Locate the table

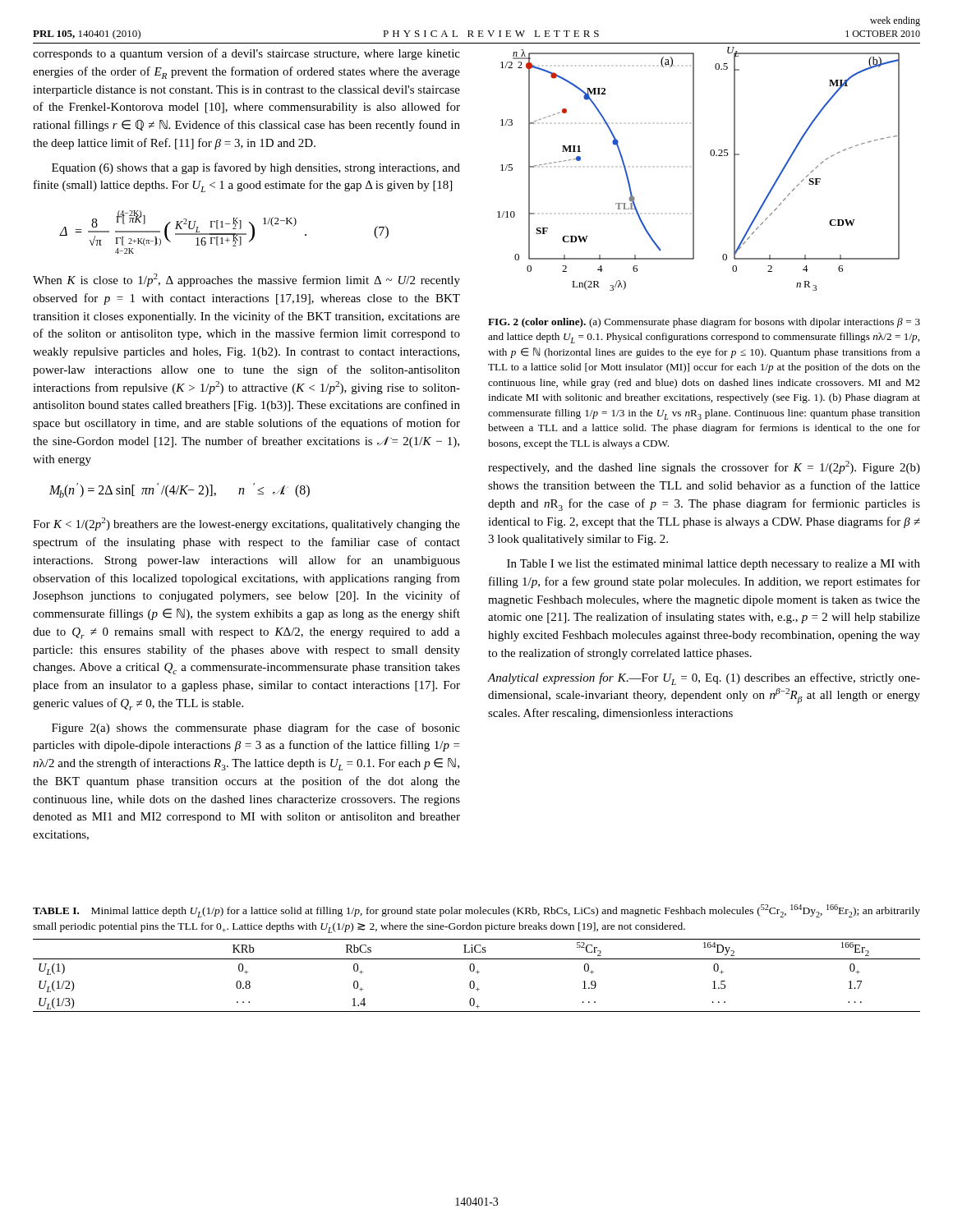476,958
